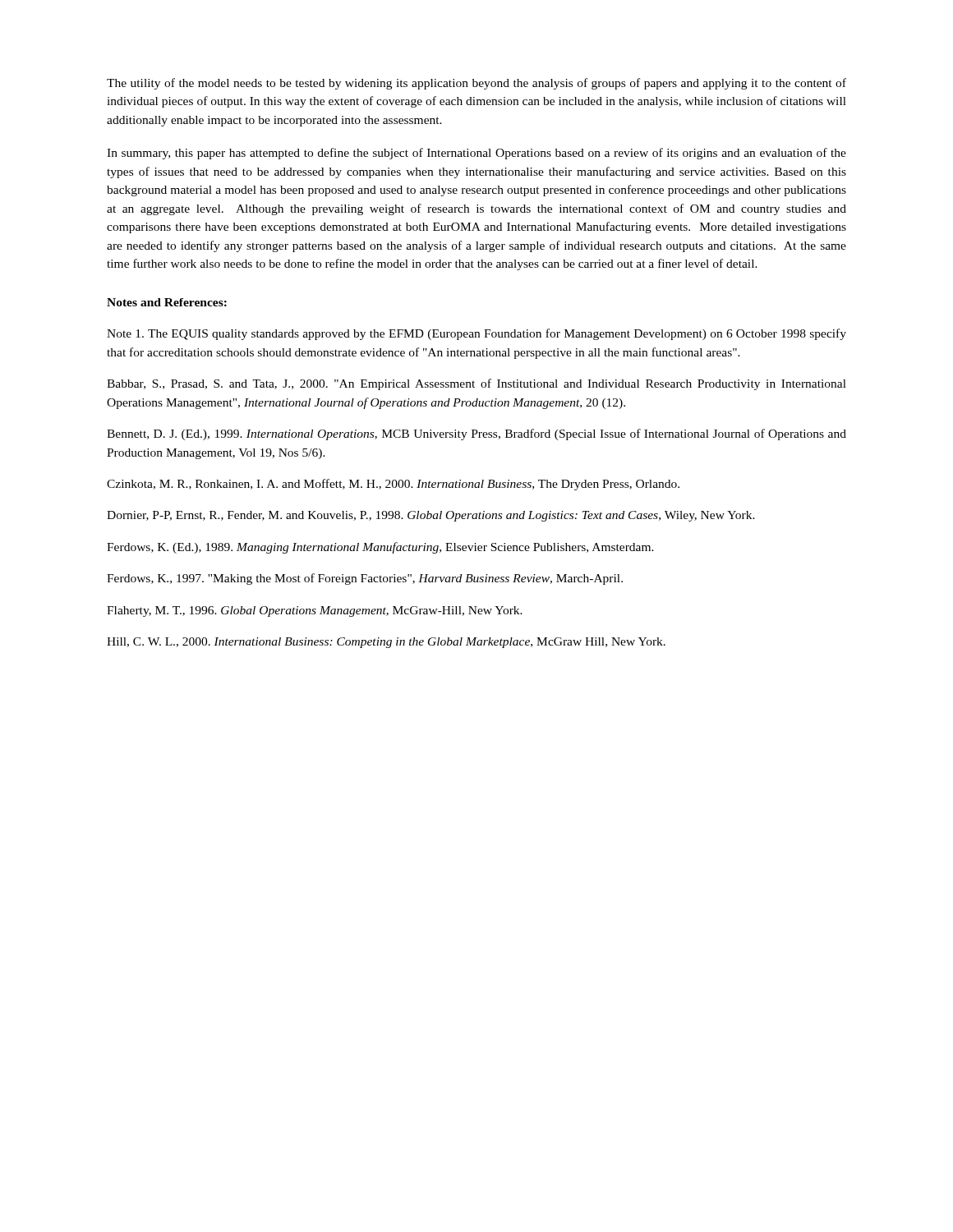Navigate to the passage starting "Ferdows, K. (Ed.), 1989. Managing International Manufacturing, Elsevier"

point(381,547)
